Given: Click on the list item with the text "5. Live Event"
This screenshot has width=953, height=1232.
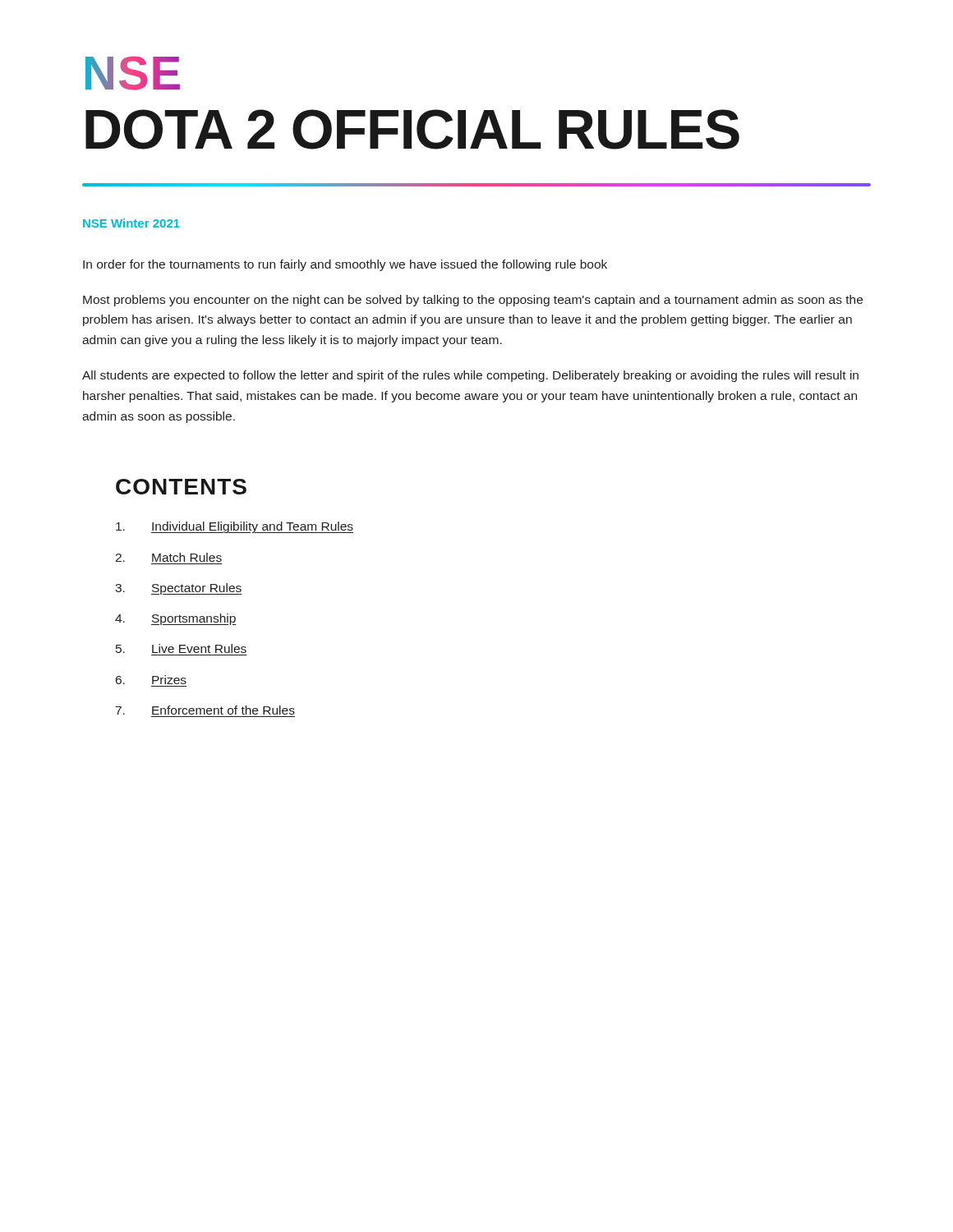Looking at the screenshot, I should pyautogui.click(x=181, y=648).
